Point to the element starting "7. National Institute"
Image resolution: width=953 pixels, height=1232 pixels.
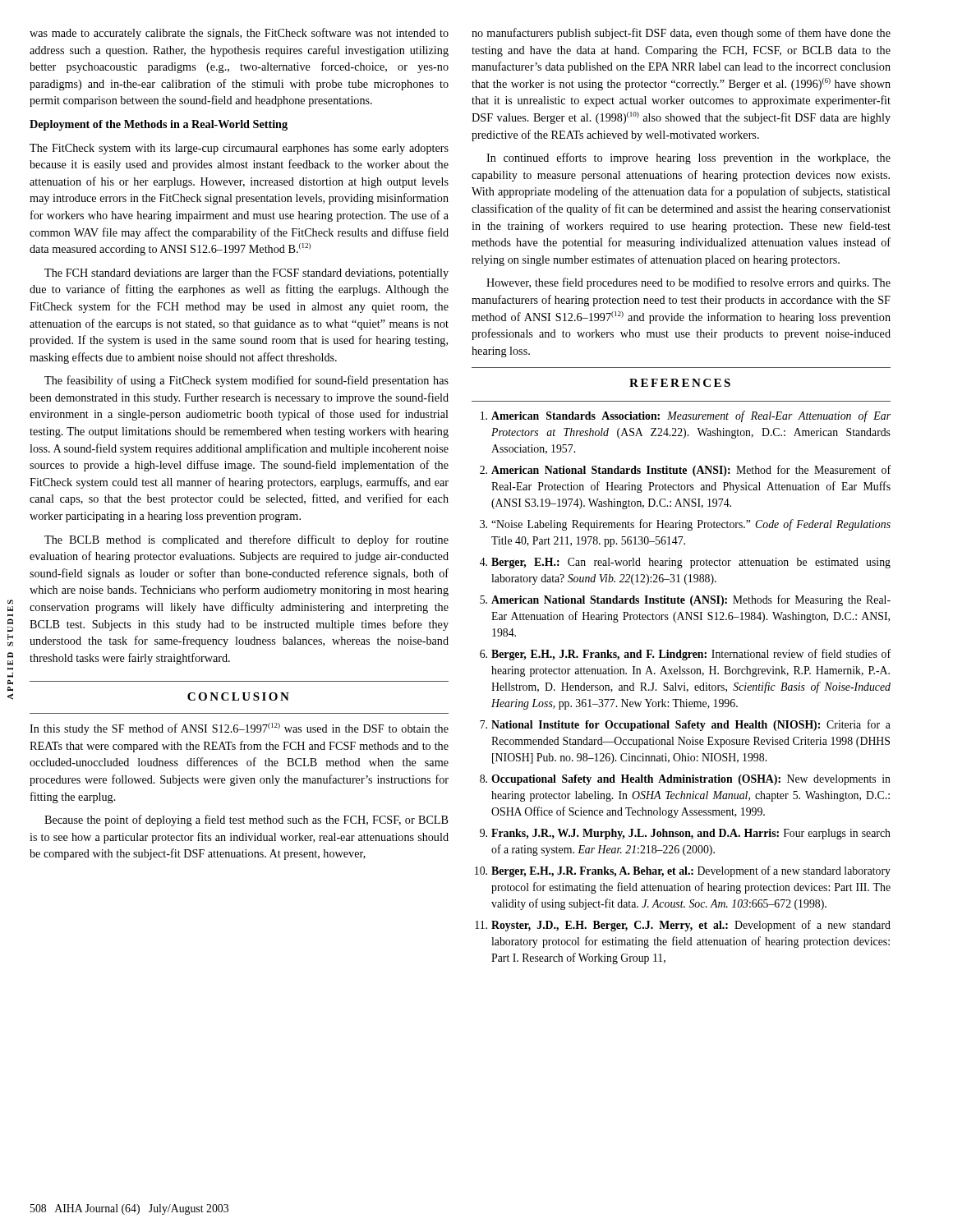click(681, 742)
